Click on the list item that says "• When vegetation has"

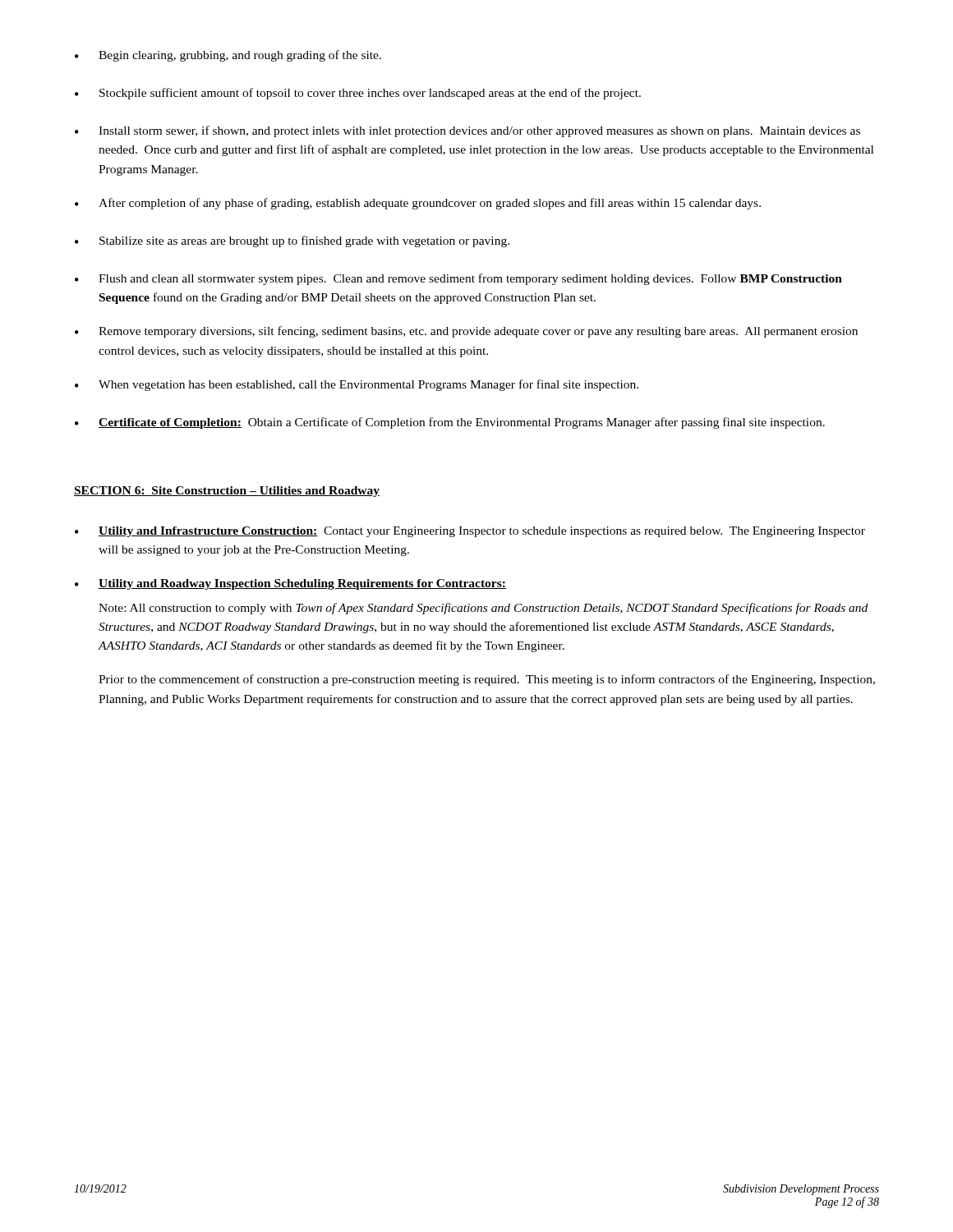(x=476, y=386)
